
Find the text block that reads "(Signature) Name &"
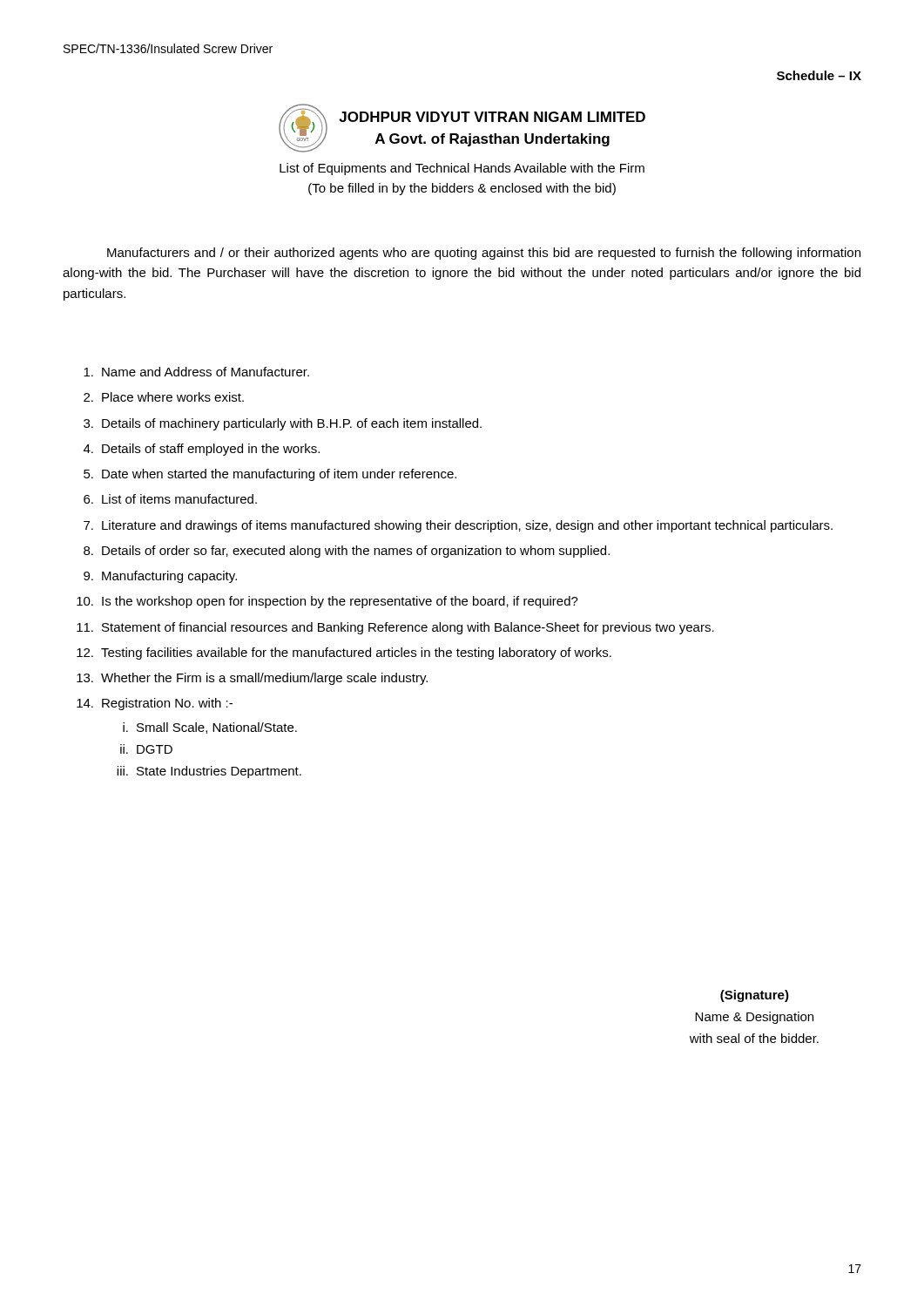[754, 1016]
